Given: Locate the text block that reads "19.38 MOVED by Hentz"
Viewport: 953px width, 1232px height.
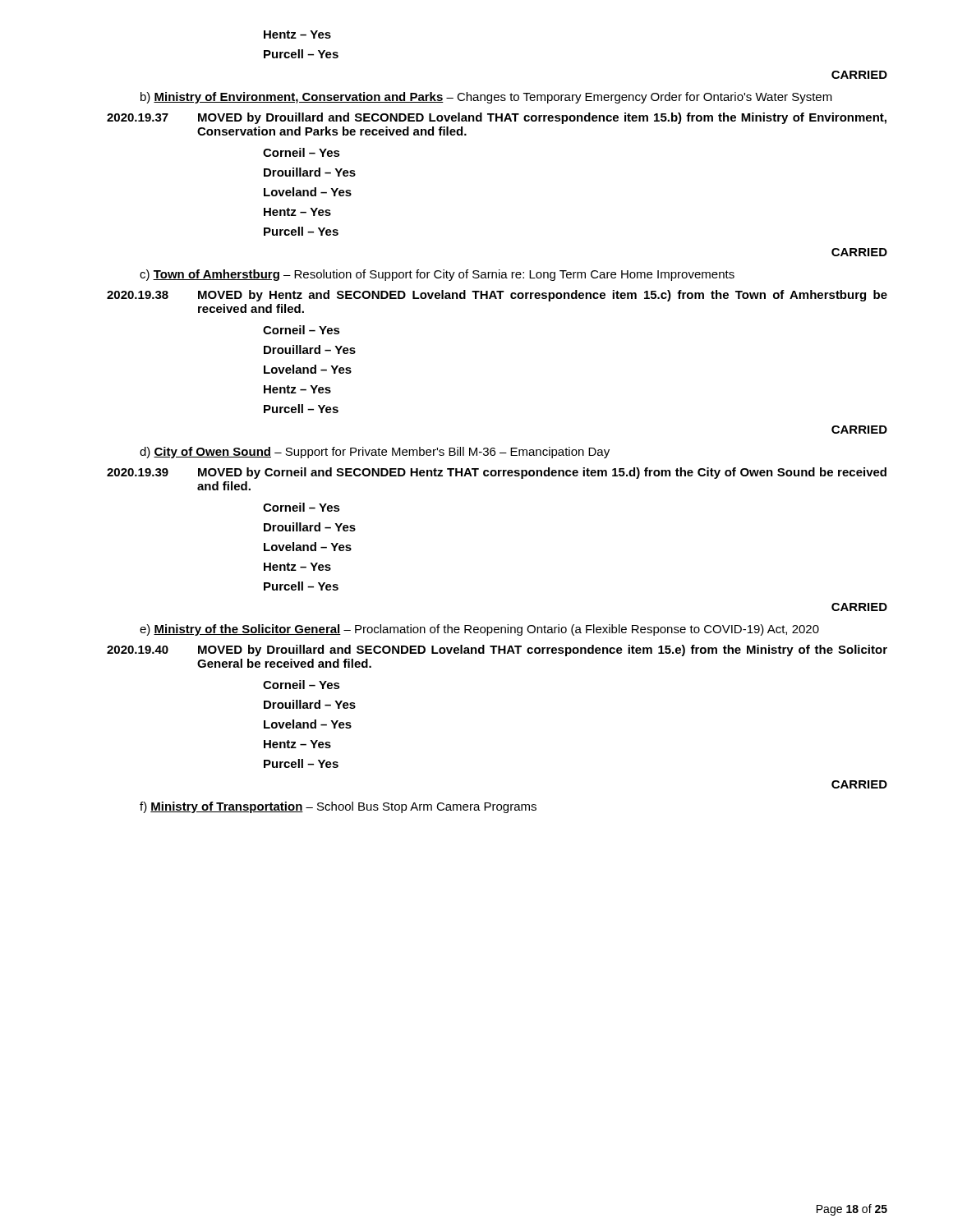Looking at the screenshot, I should pos(497,301).
